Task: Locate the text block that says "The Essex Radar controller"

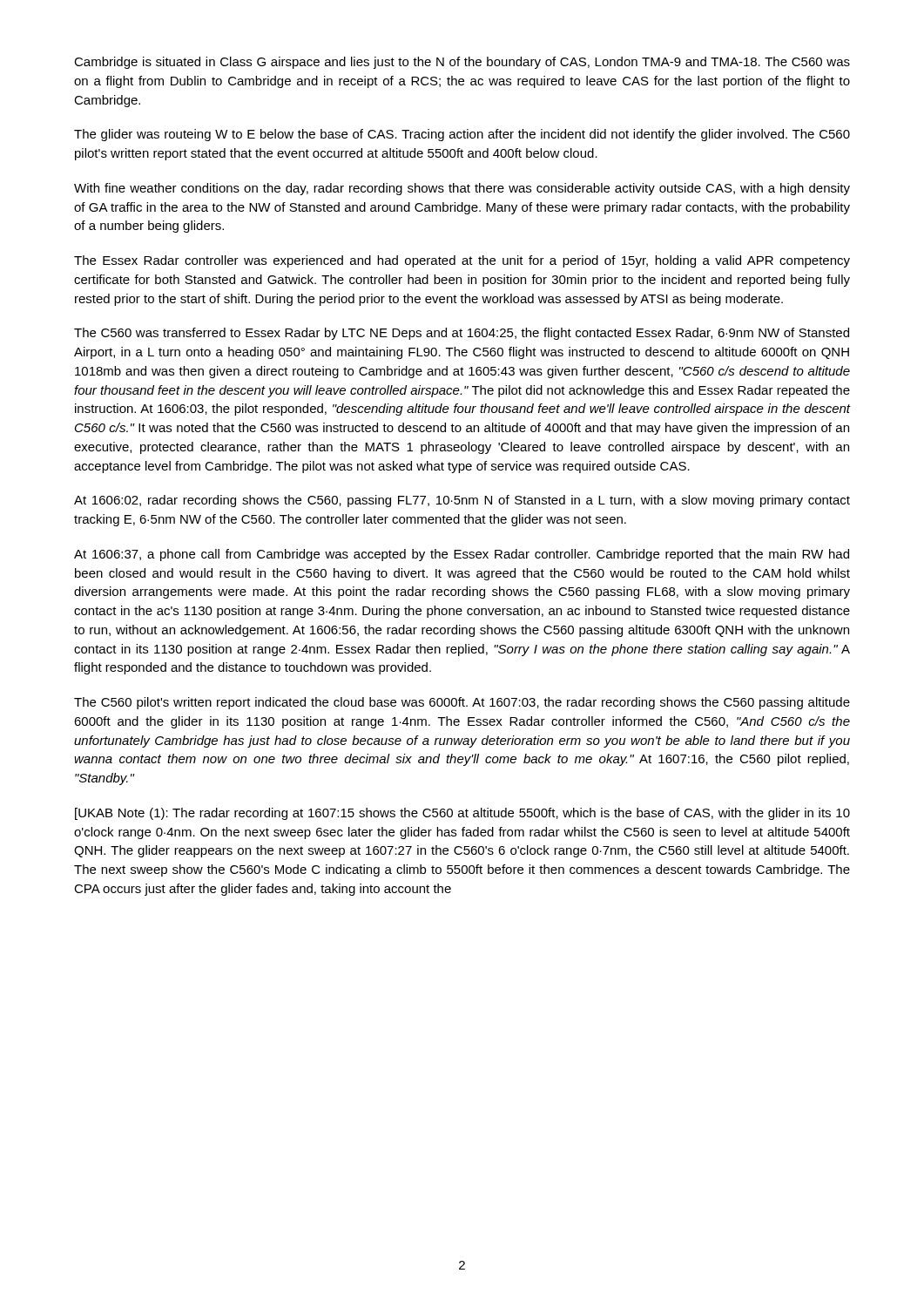Action: coord(462,279)
